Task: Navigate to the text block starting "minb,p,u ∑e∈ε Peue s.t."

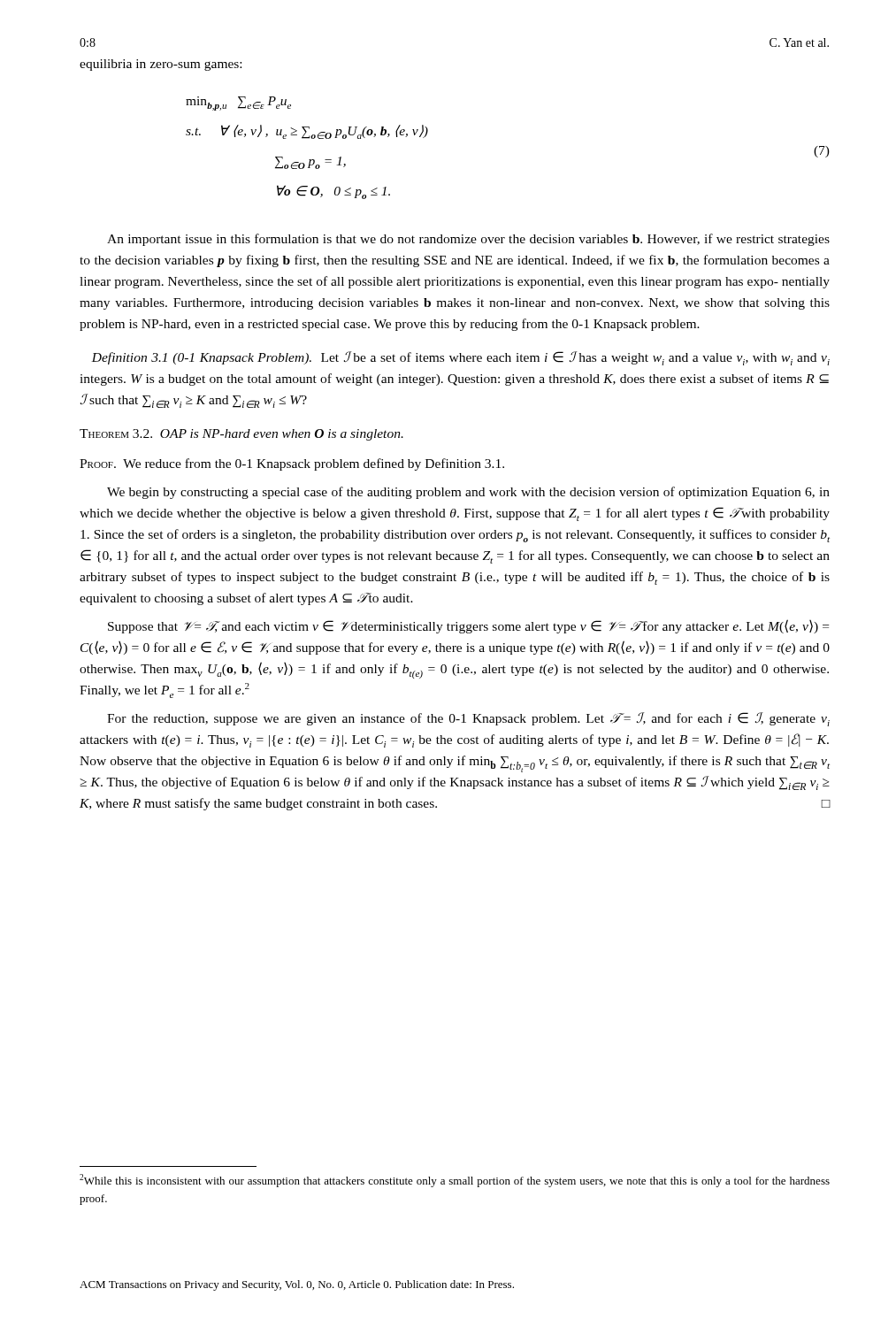Action: [x=238, y=104]
